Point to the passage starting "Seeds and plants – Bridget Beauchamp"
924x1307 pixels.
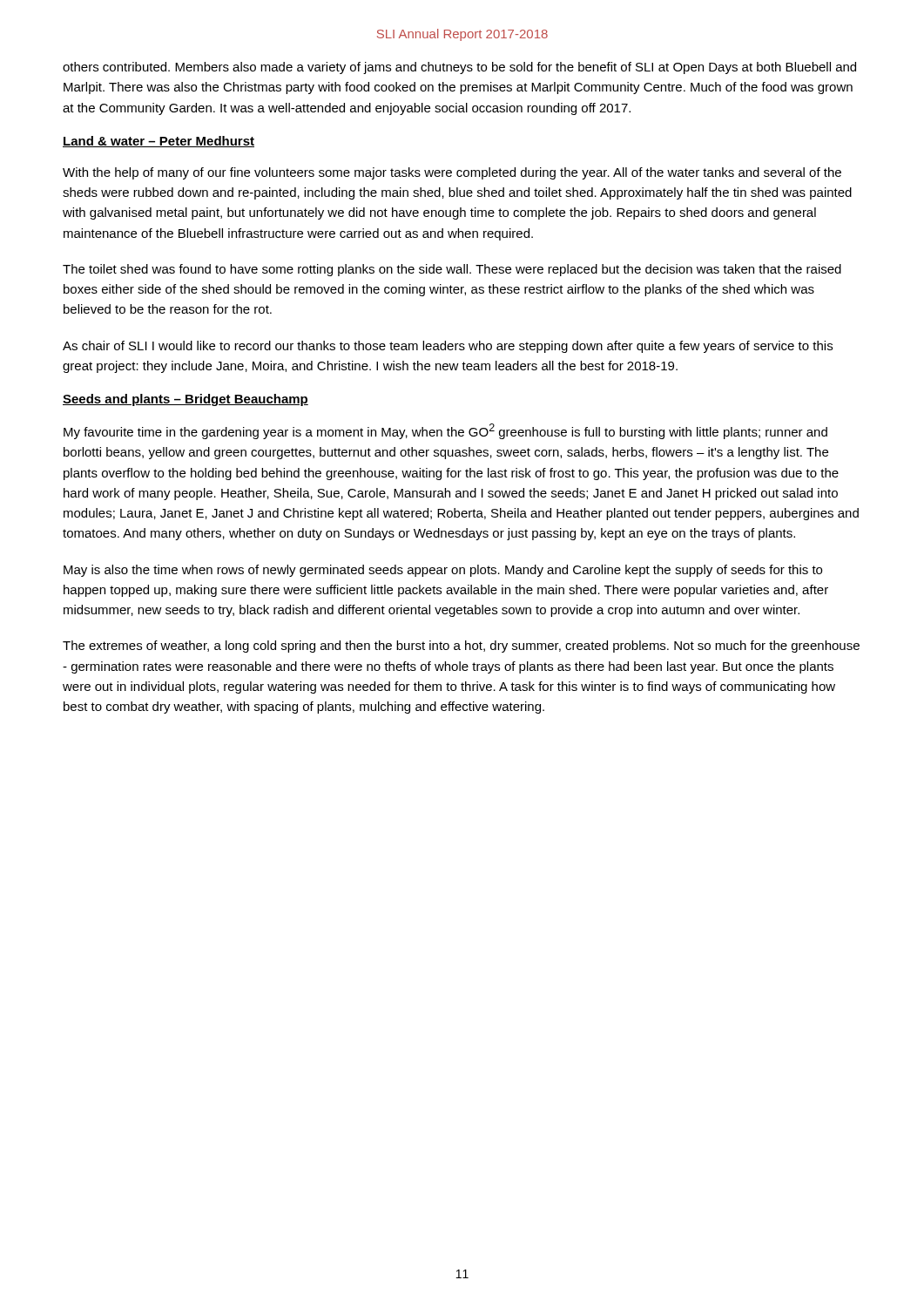pyautogui.click(x=185, y=399)
